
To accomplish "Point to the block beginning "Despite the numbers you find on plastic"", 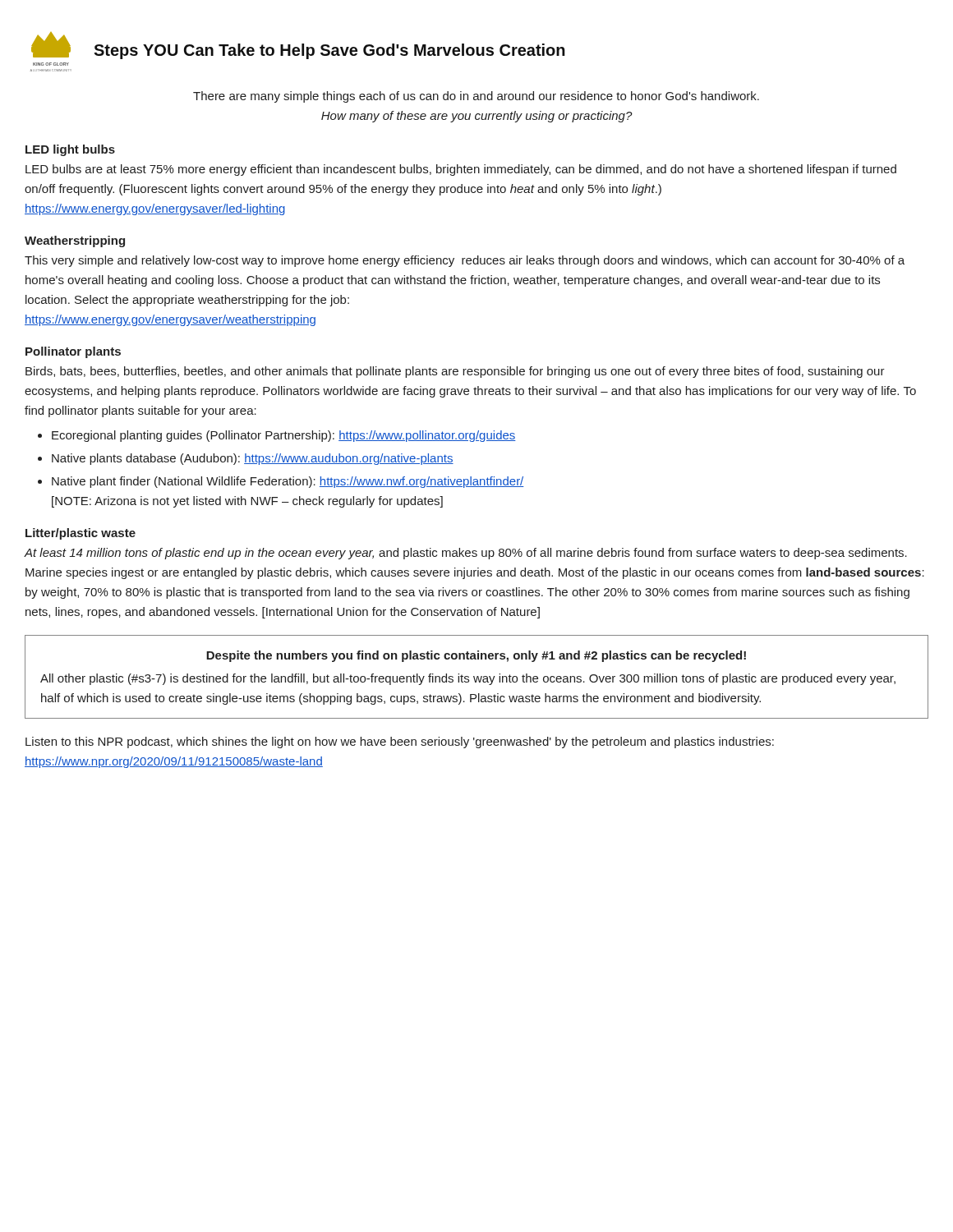I will pyautogui.click(x=476, y=675).
